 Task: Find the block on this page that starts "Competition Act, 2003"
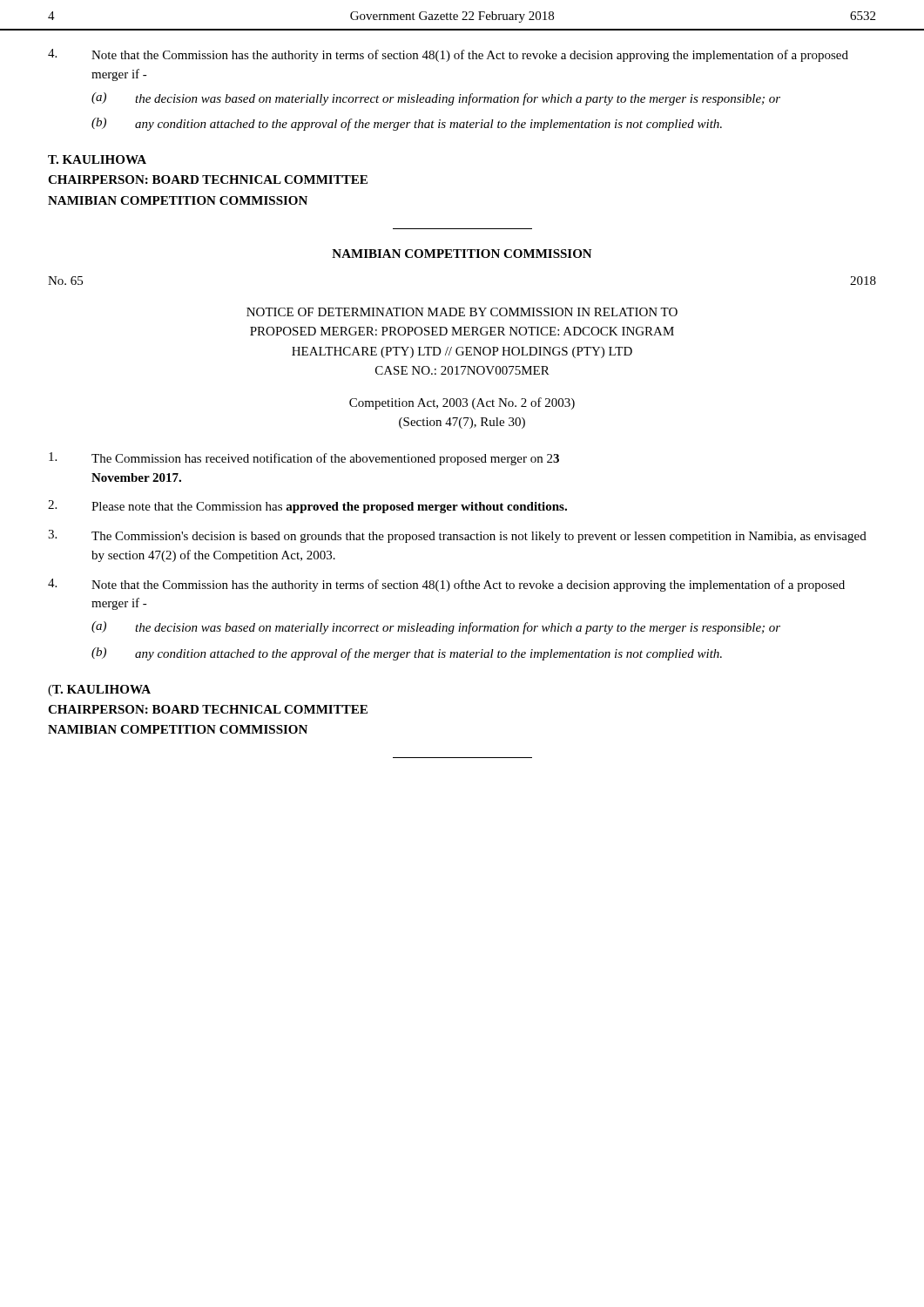tap(462, 412)
